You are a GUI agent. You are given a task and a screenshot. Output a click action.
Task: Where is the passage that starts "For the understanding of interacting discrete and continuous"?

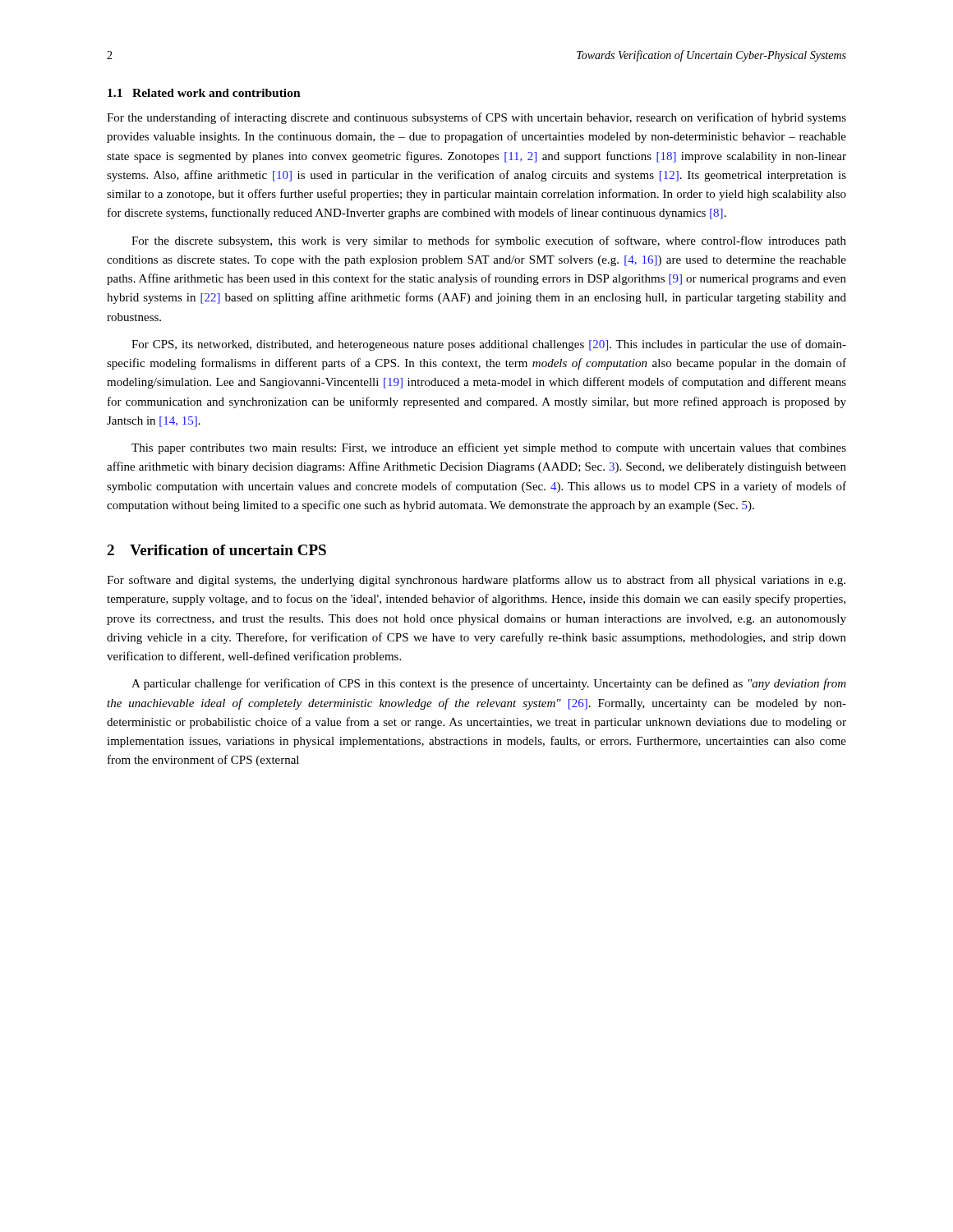click(x=476, y=166)
